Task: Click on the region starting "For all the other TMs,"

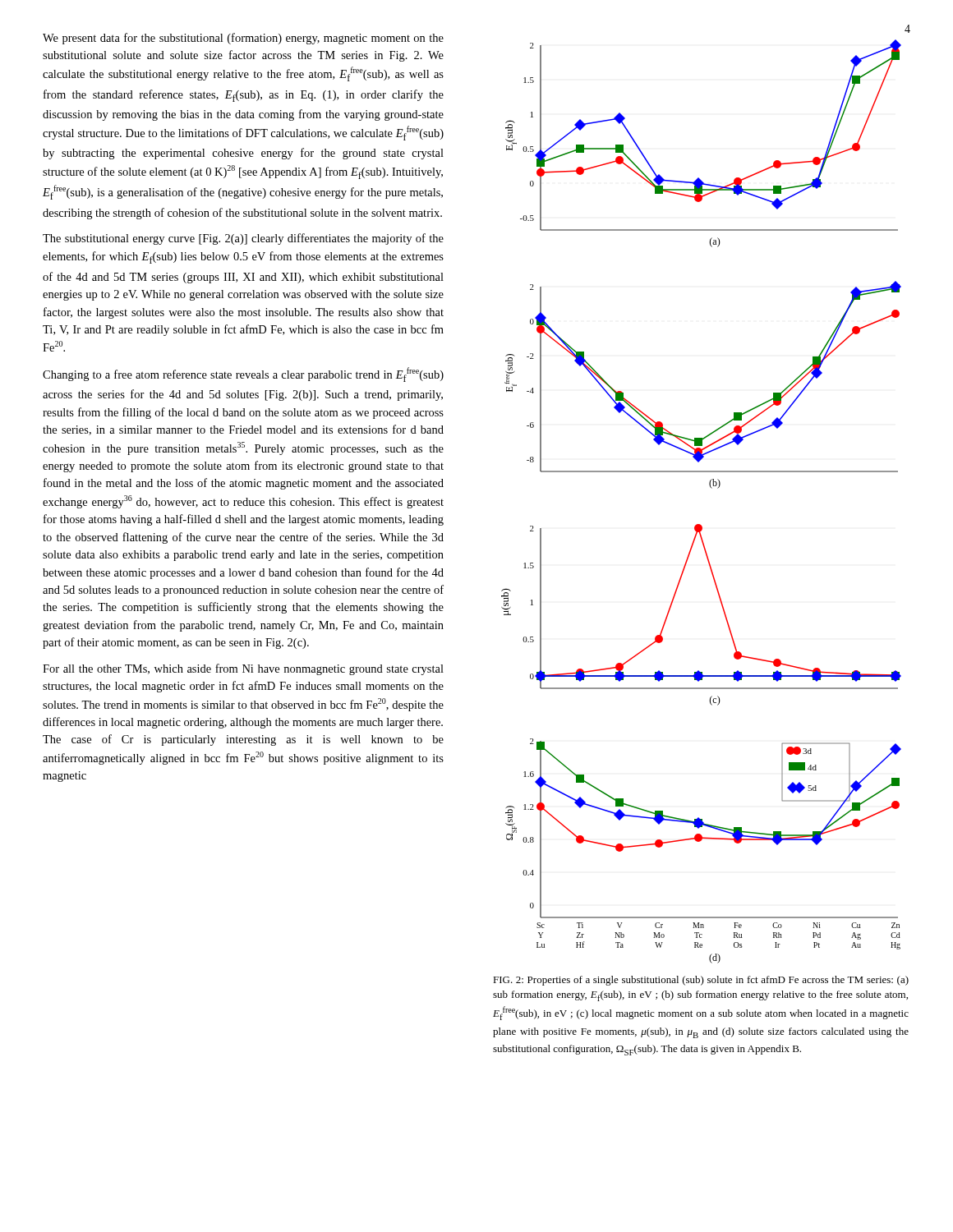Action: (x=243, y=723)
